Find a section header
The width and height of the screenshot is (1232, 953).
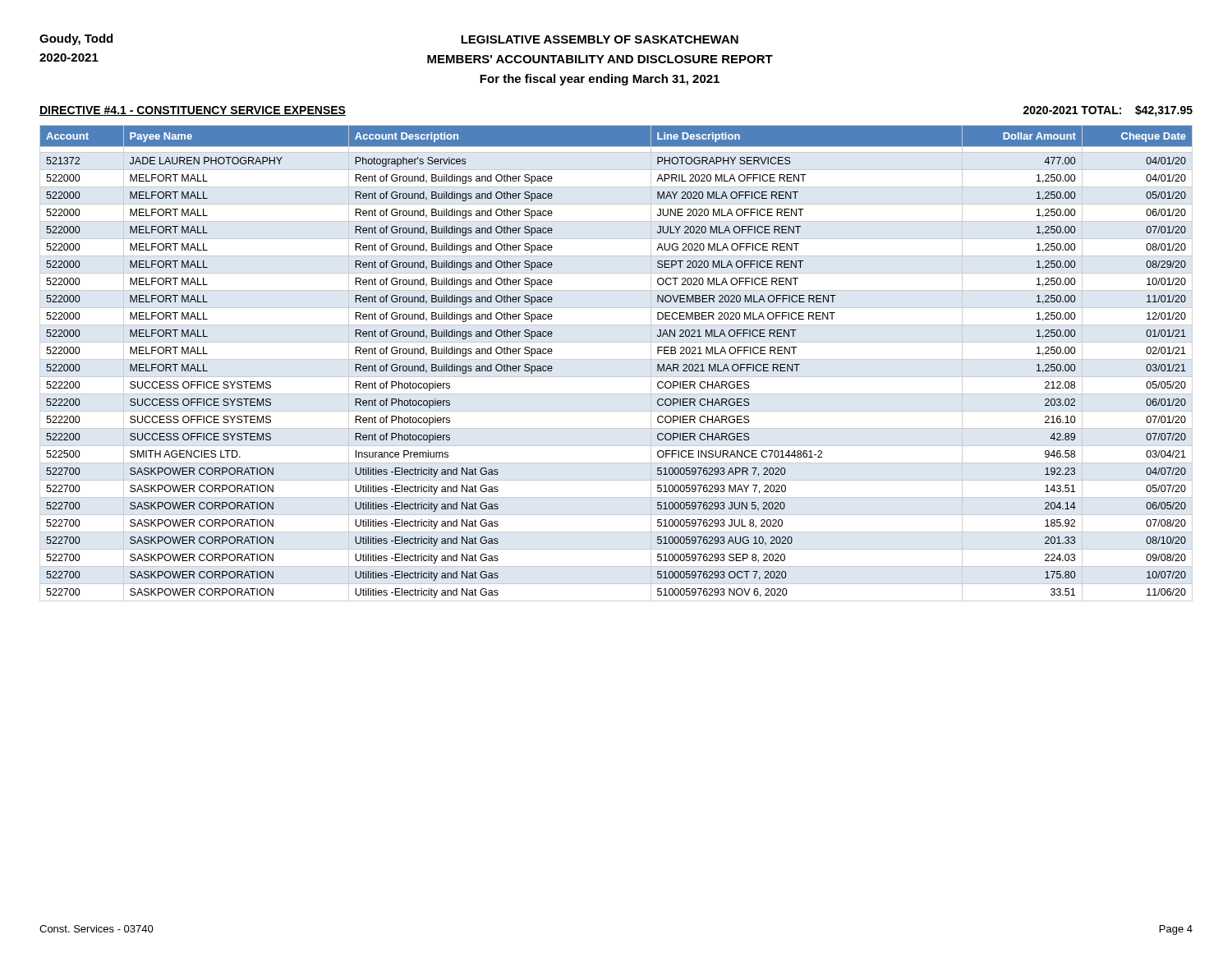point(616,110)
